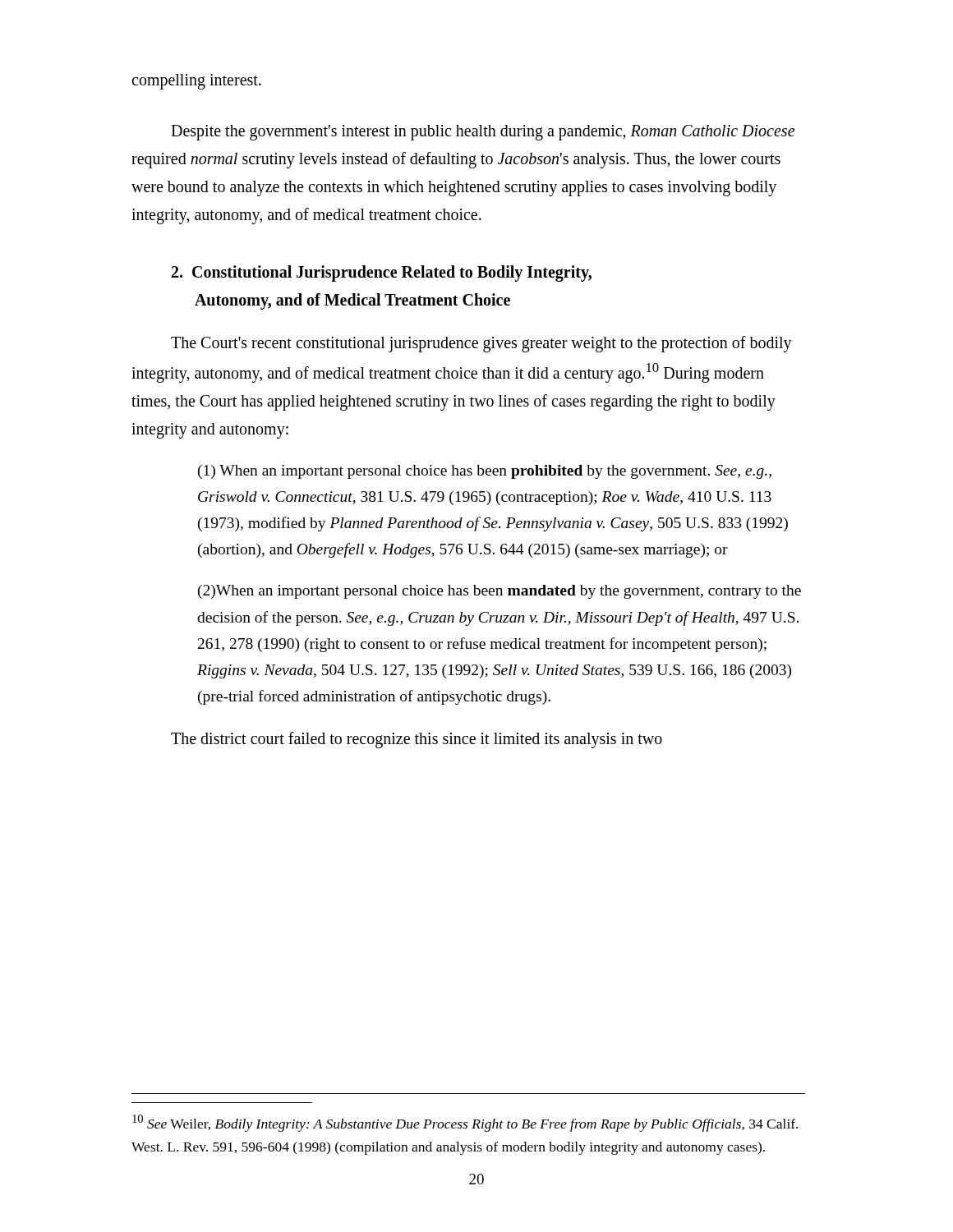Select the text block starting "(1) When an important"

pyautogui.click(x=493, y=510)
